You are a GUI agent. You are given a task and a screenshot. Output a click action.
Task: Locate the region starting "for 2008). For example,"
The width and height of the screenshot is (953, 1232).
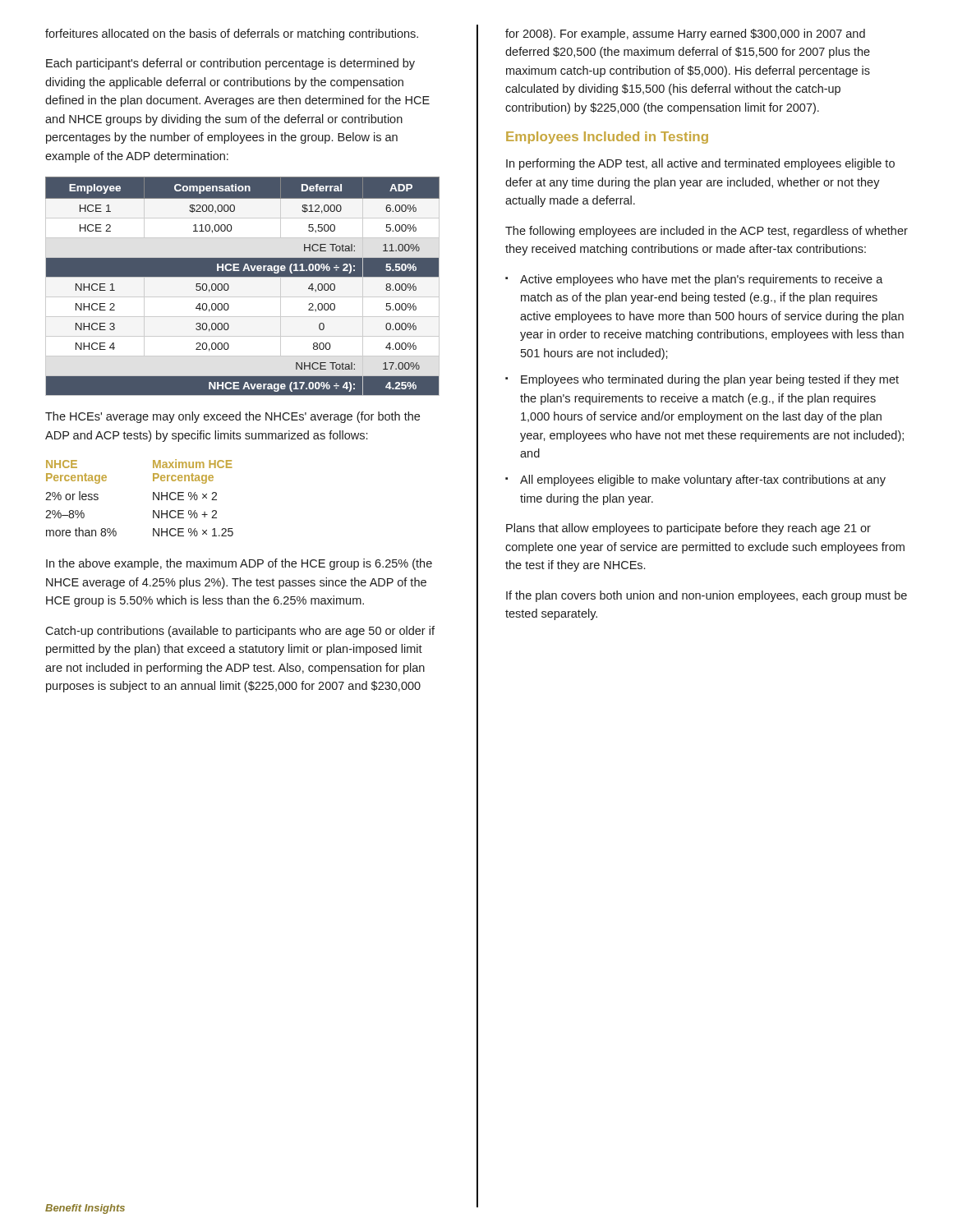click(707, 71)
